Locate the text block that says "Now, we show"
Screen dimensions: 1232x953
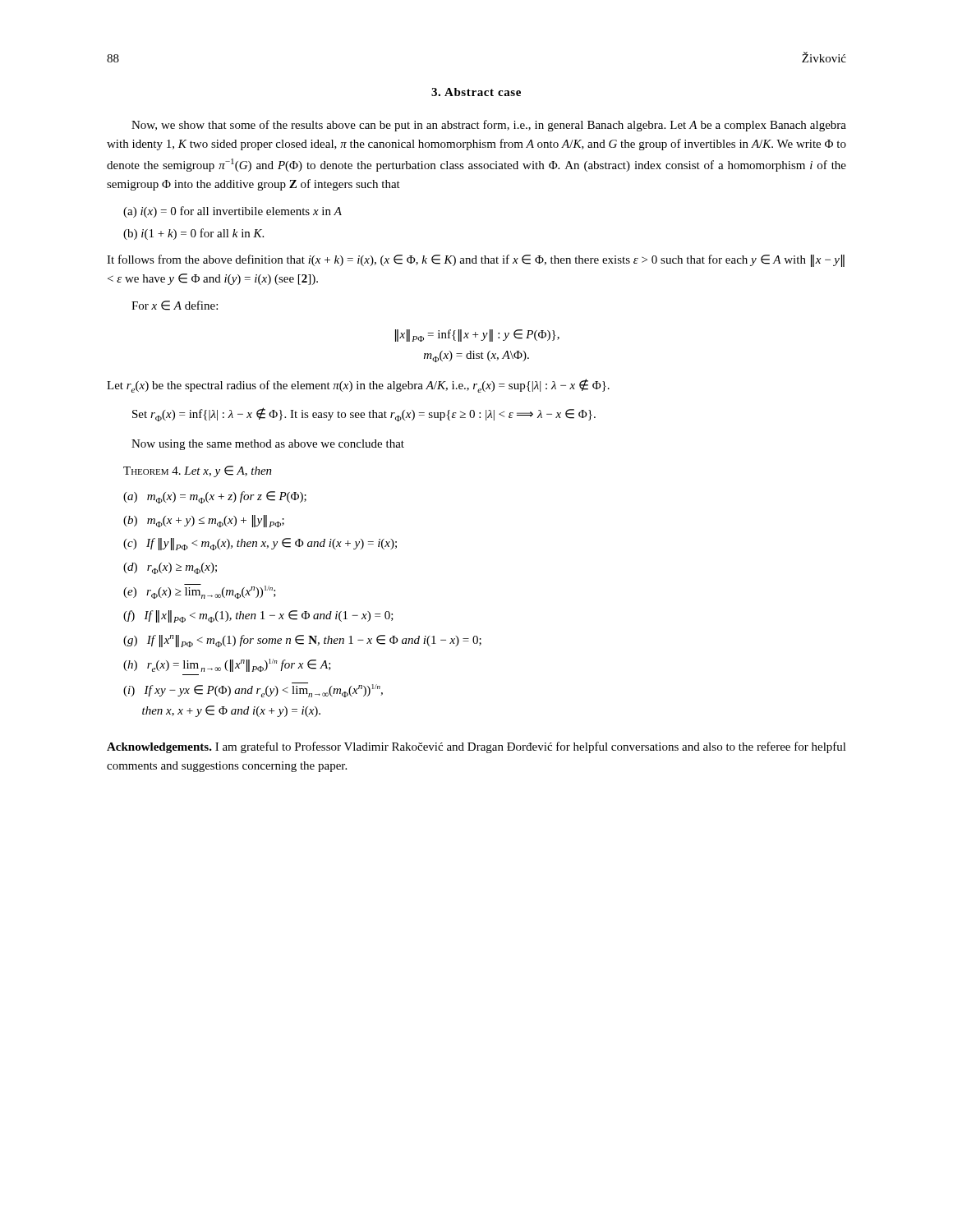point(476,154)
